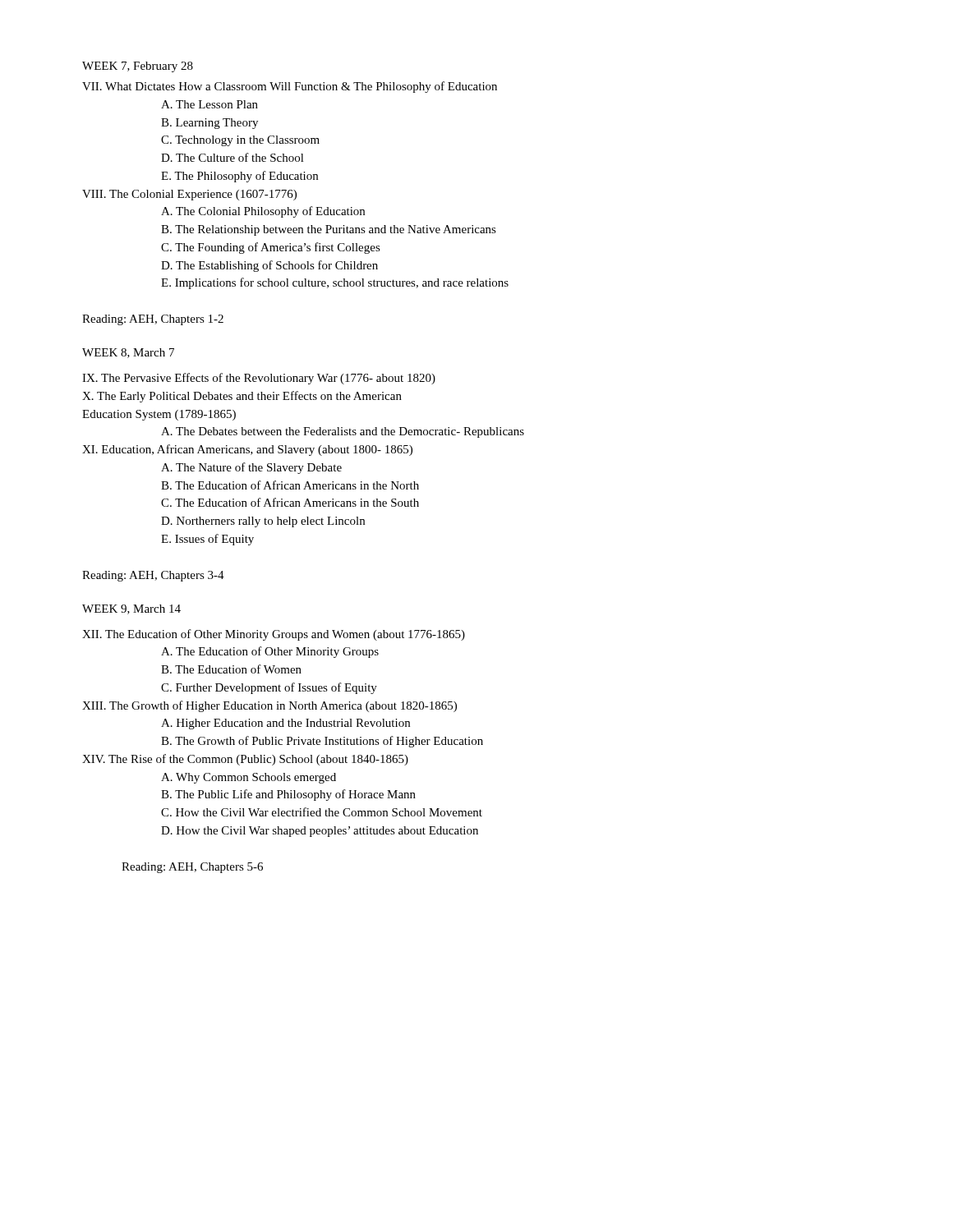Point to "B. The Education of Women"
953x1232 pixels.
[x=231, y=669]
